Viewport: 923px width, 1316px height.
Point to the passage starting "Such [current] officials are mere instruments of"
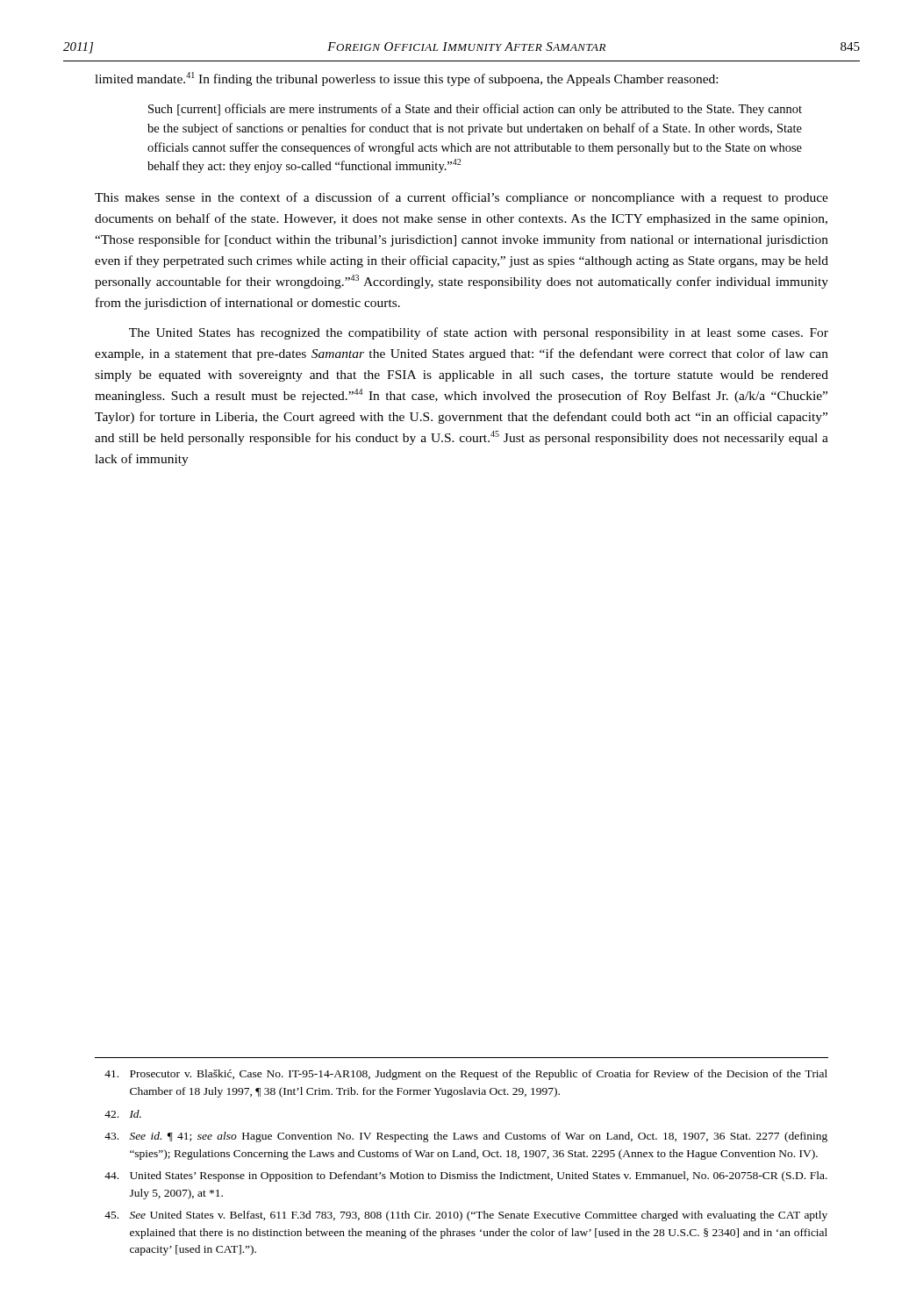pyautogui.click(x=475, y=138)
